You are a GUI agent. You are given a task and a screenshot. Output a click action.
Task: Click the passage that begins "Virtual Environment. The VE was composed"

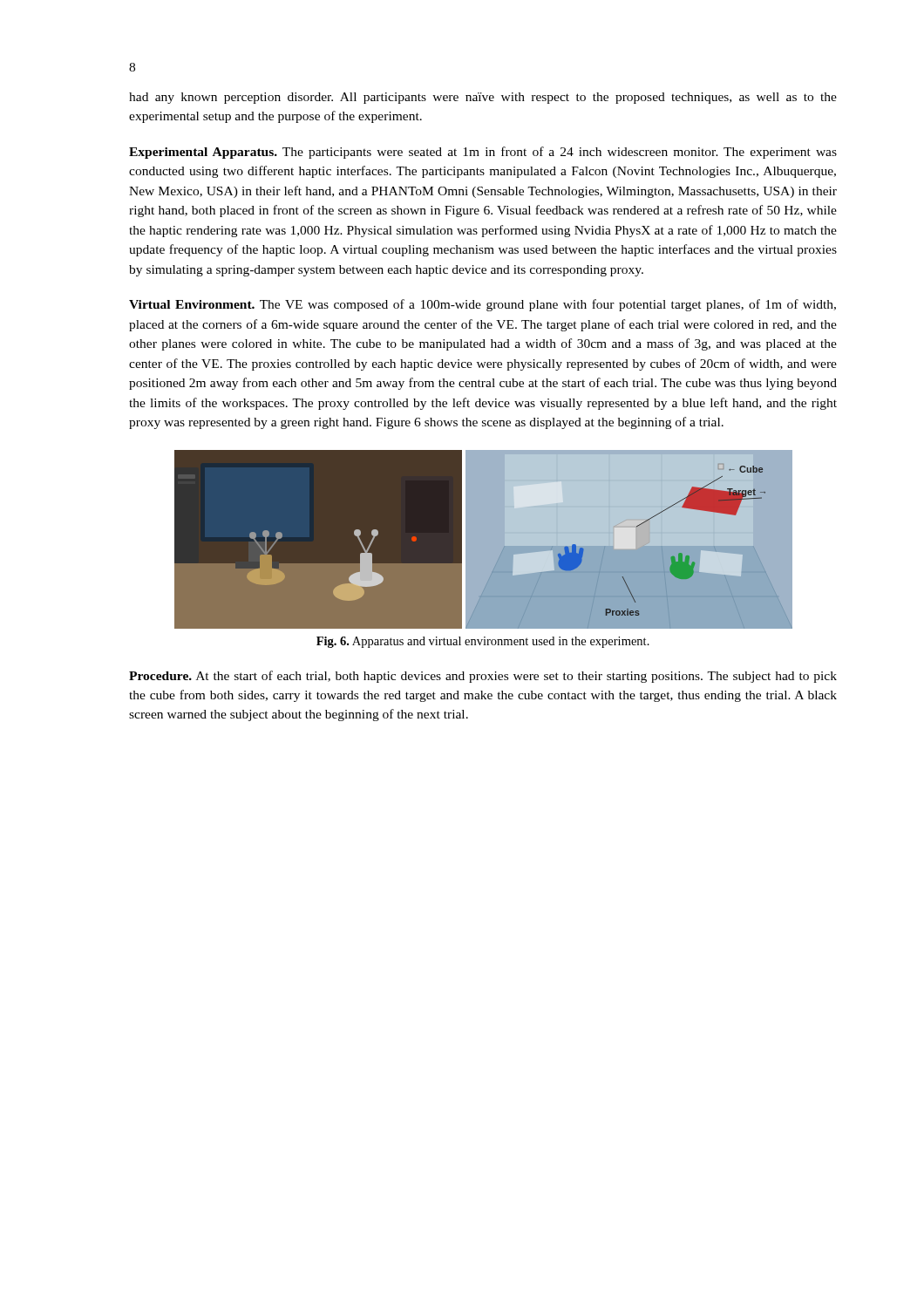coord(483,363)
